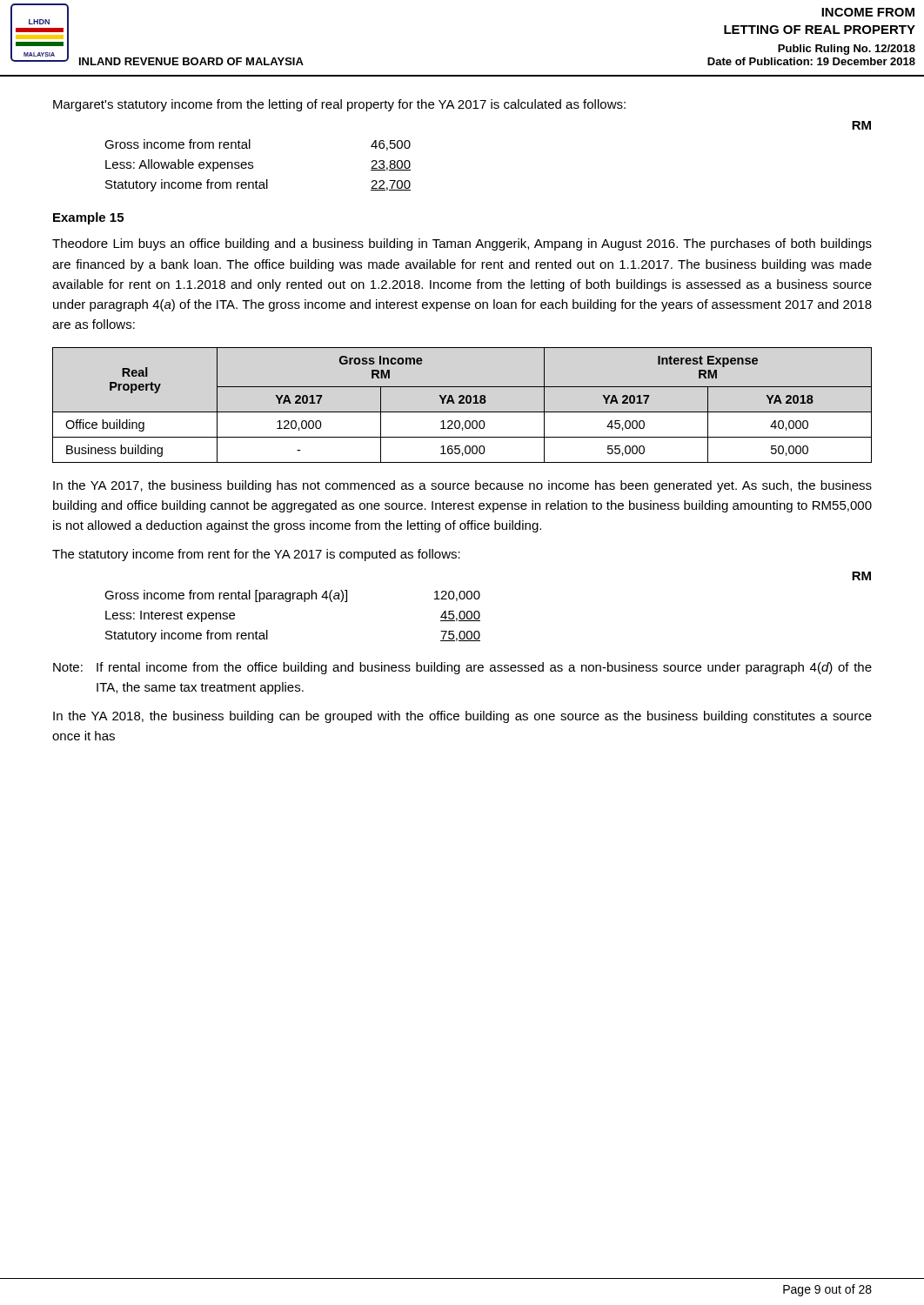Select the text block that says "Note: If rental"
The width and height of the screenshot is (924, 1305).
(462, 677)
